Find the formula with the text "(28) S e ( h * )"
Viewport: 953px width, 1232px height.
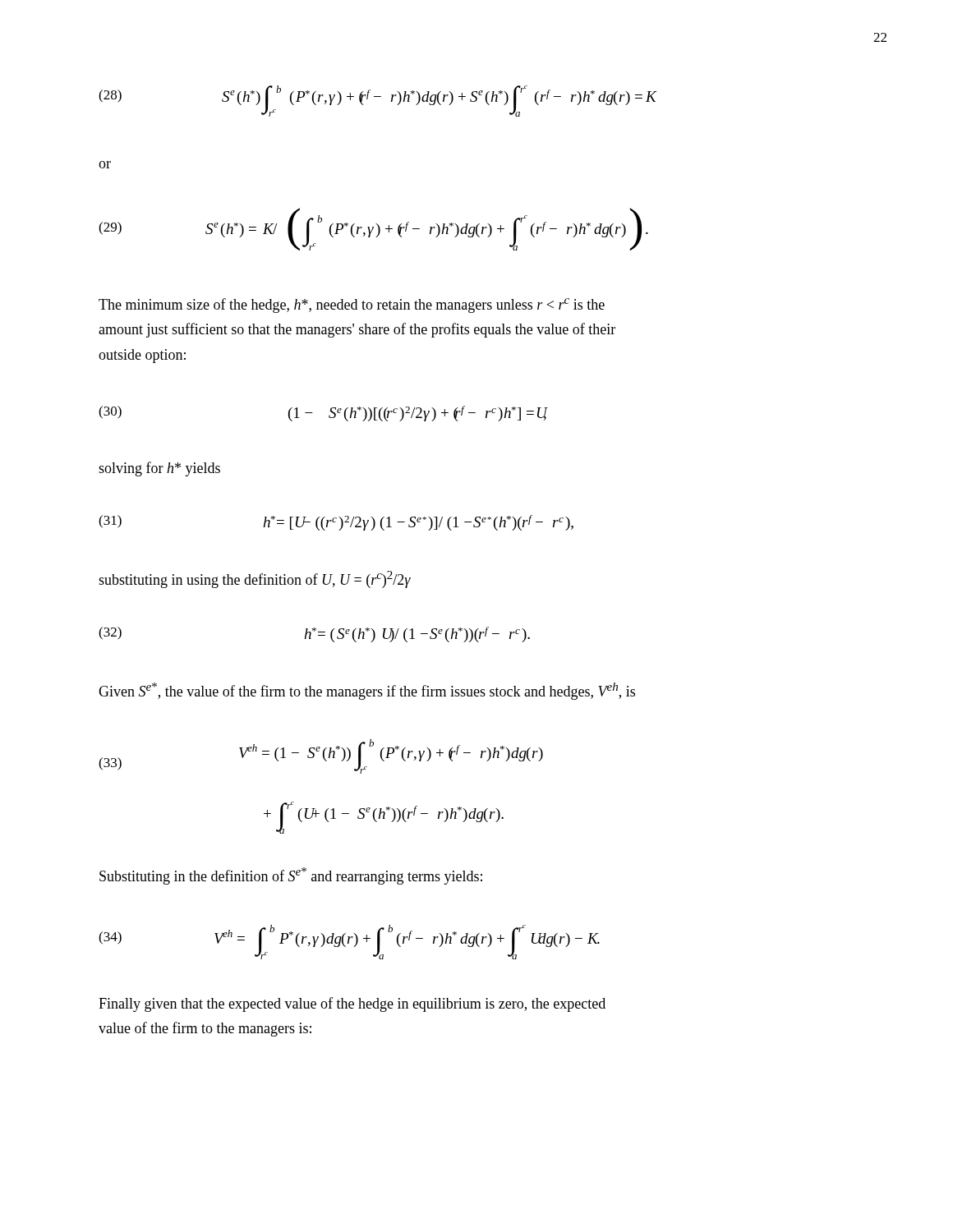pos(493,95)
